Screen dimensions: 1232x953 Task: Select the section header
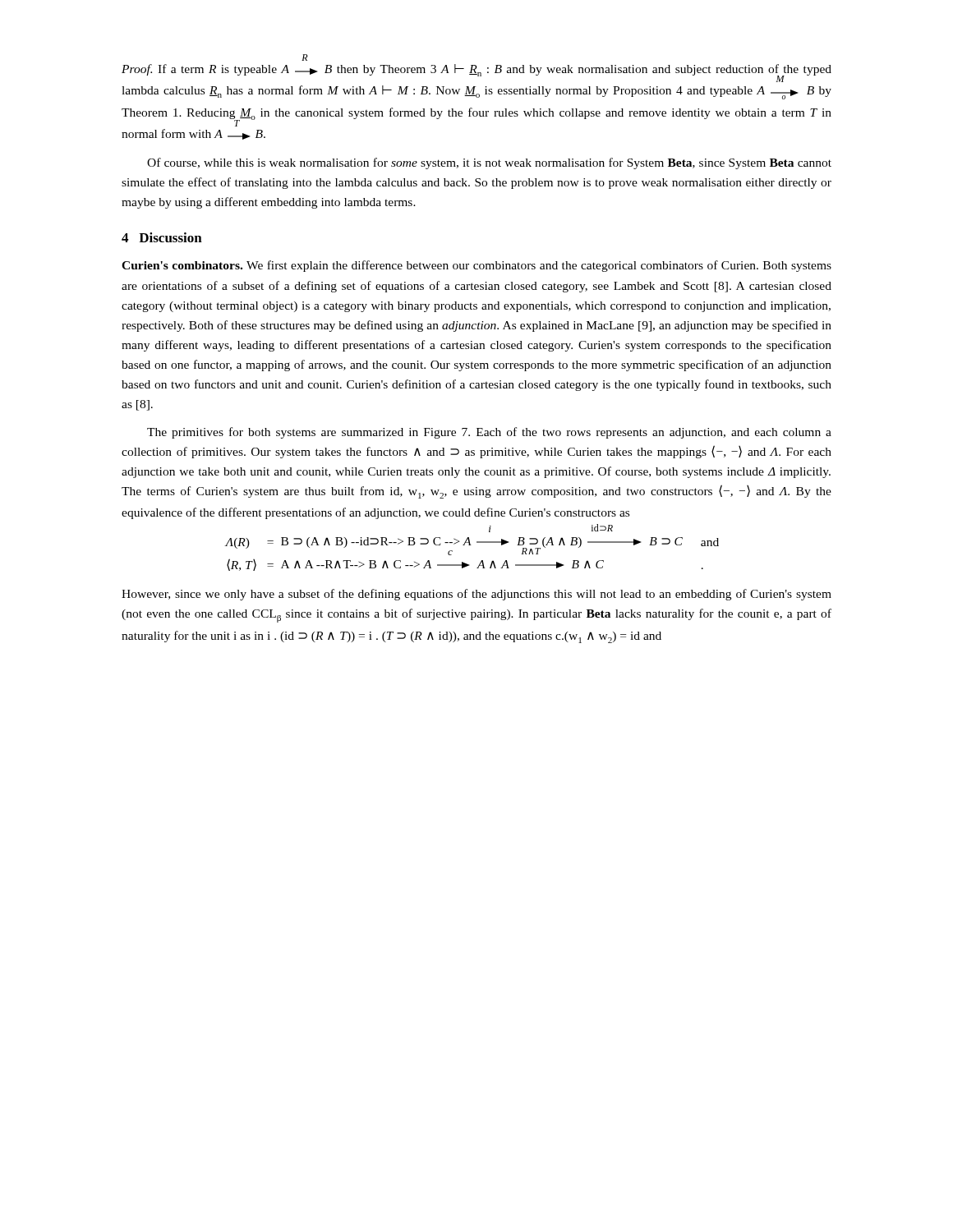162,237
